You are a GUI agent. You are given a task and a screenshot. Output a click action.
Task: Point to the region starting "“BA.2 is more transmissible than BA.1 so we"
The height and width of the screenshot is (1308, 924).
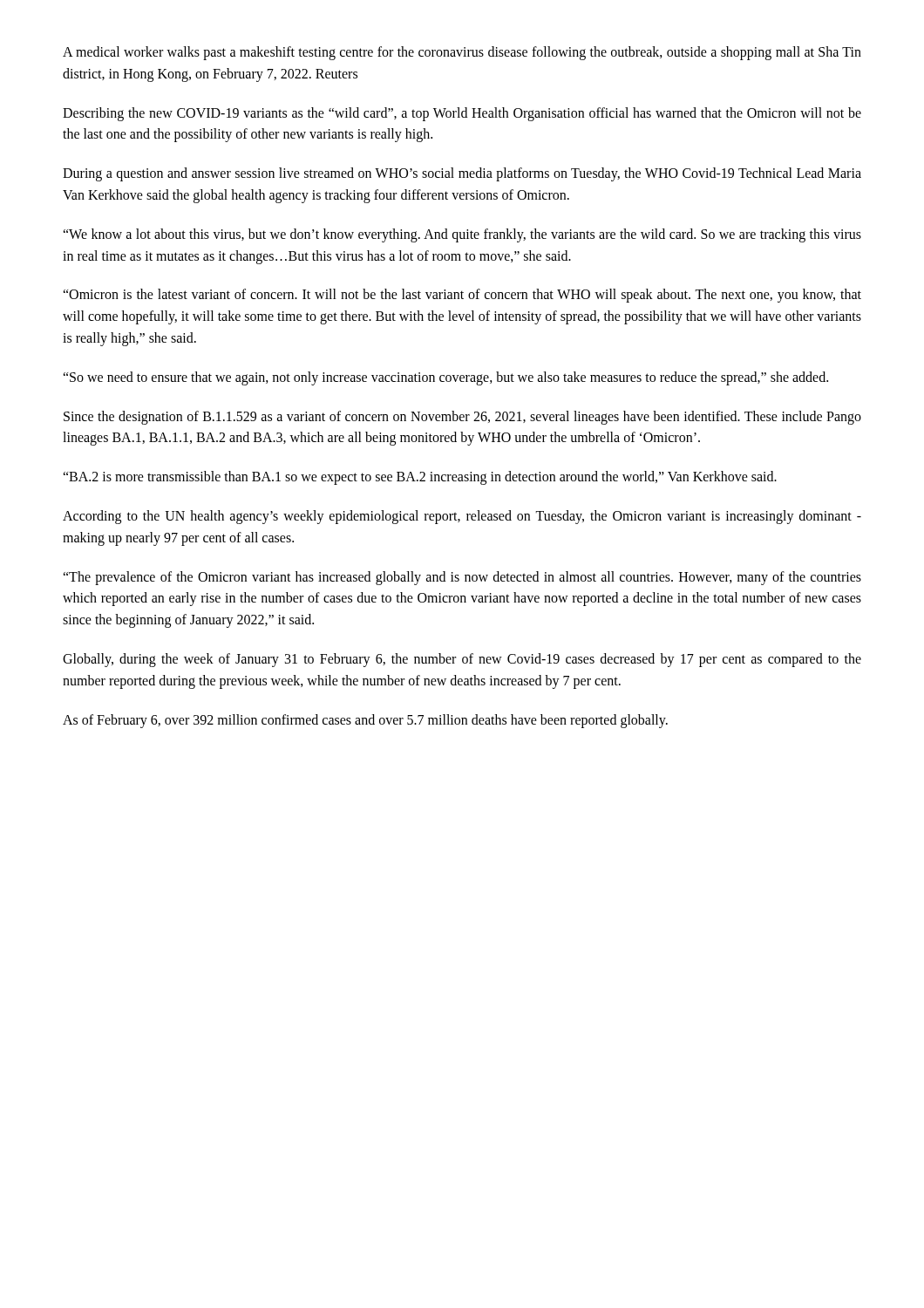point(420,477)
